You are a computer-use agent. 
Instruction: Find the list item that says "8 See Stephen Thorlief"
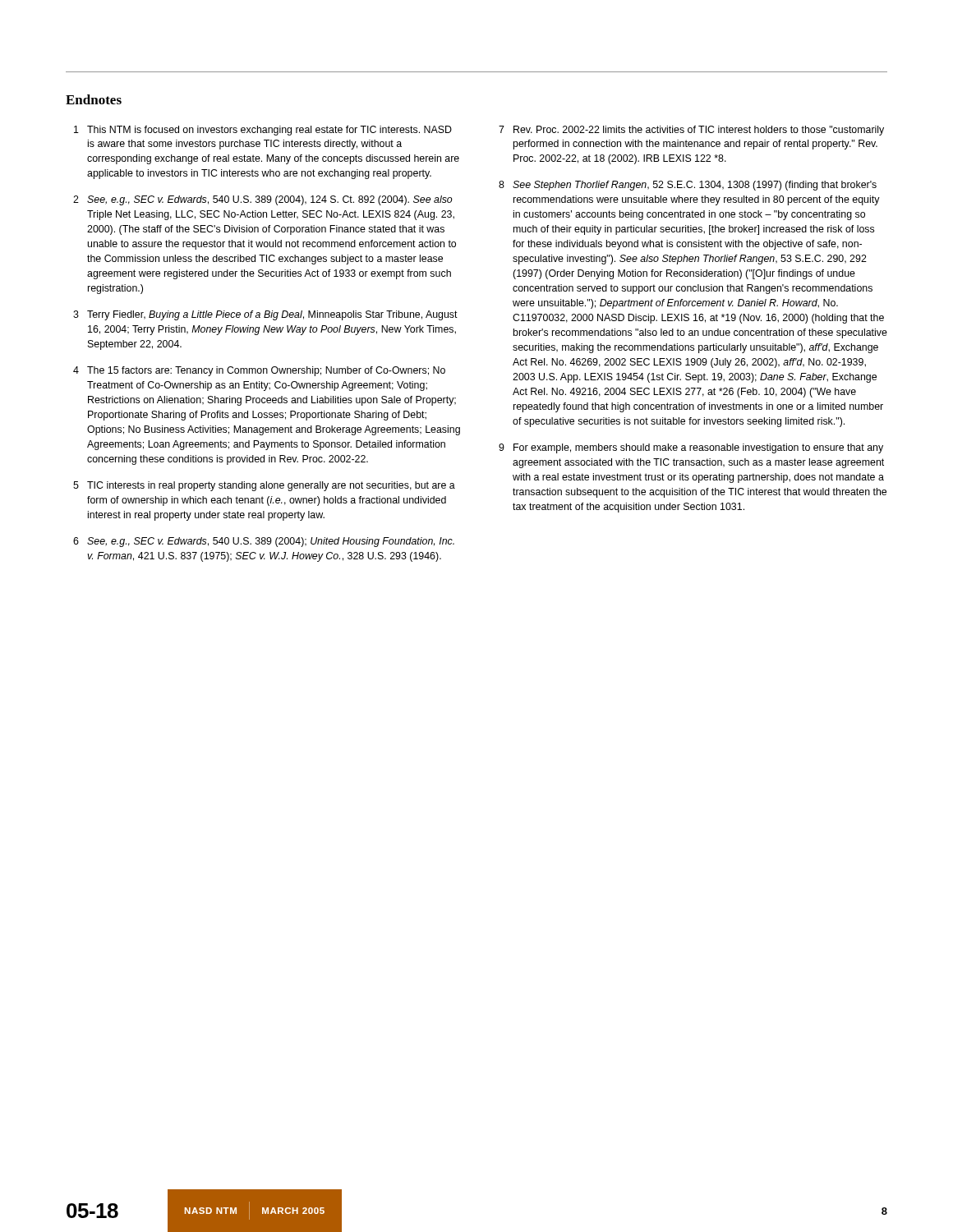point(689,304)
